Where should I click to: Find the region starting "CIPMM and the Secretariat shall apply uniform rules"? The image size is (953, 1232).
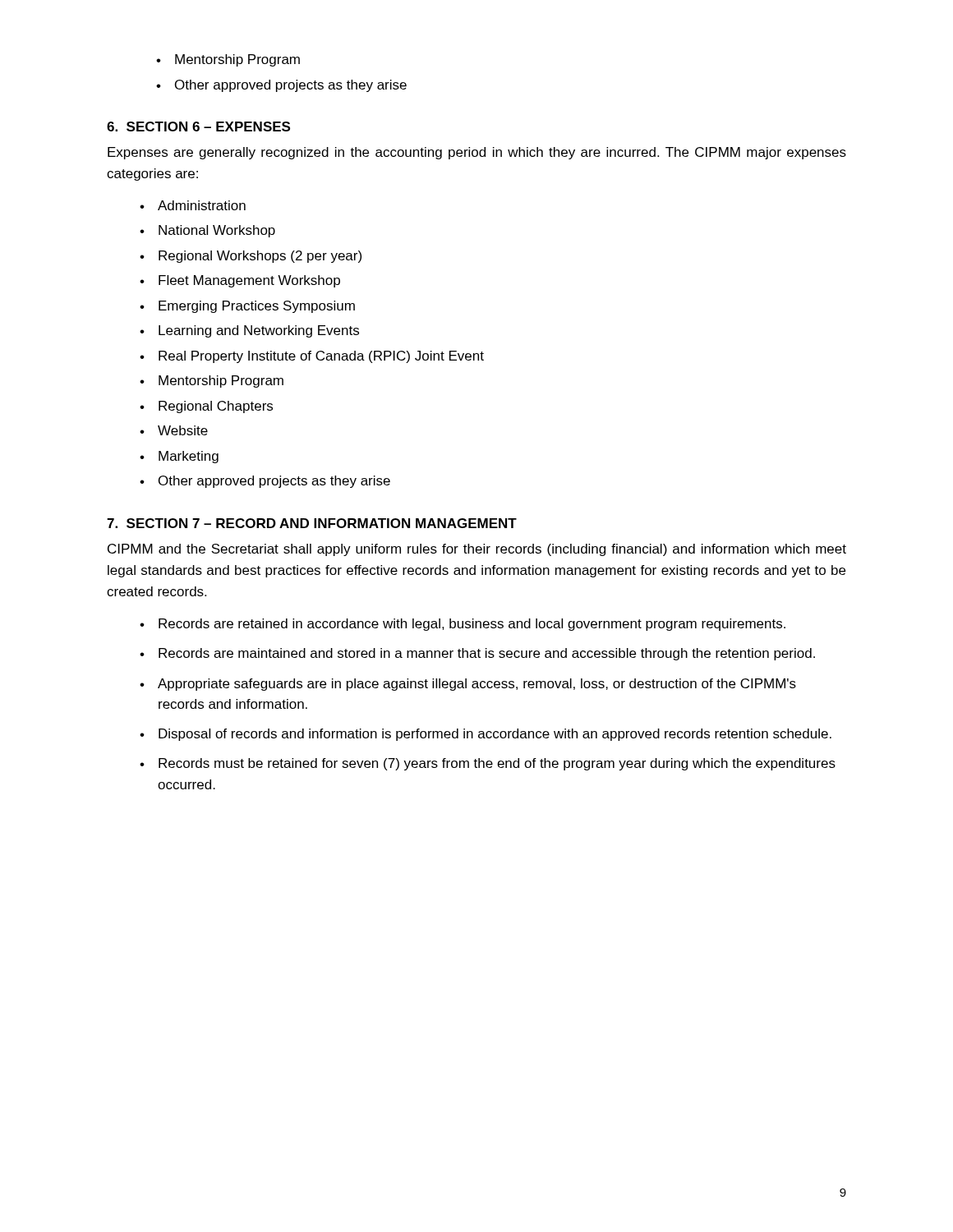476,570
